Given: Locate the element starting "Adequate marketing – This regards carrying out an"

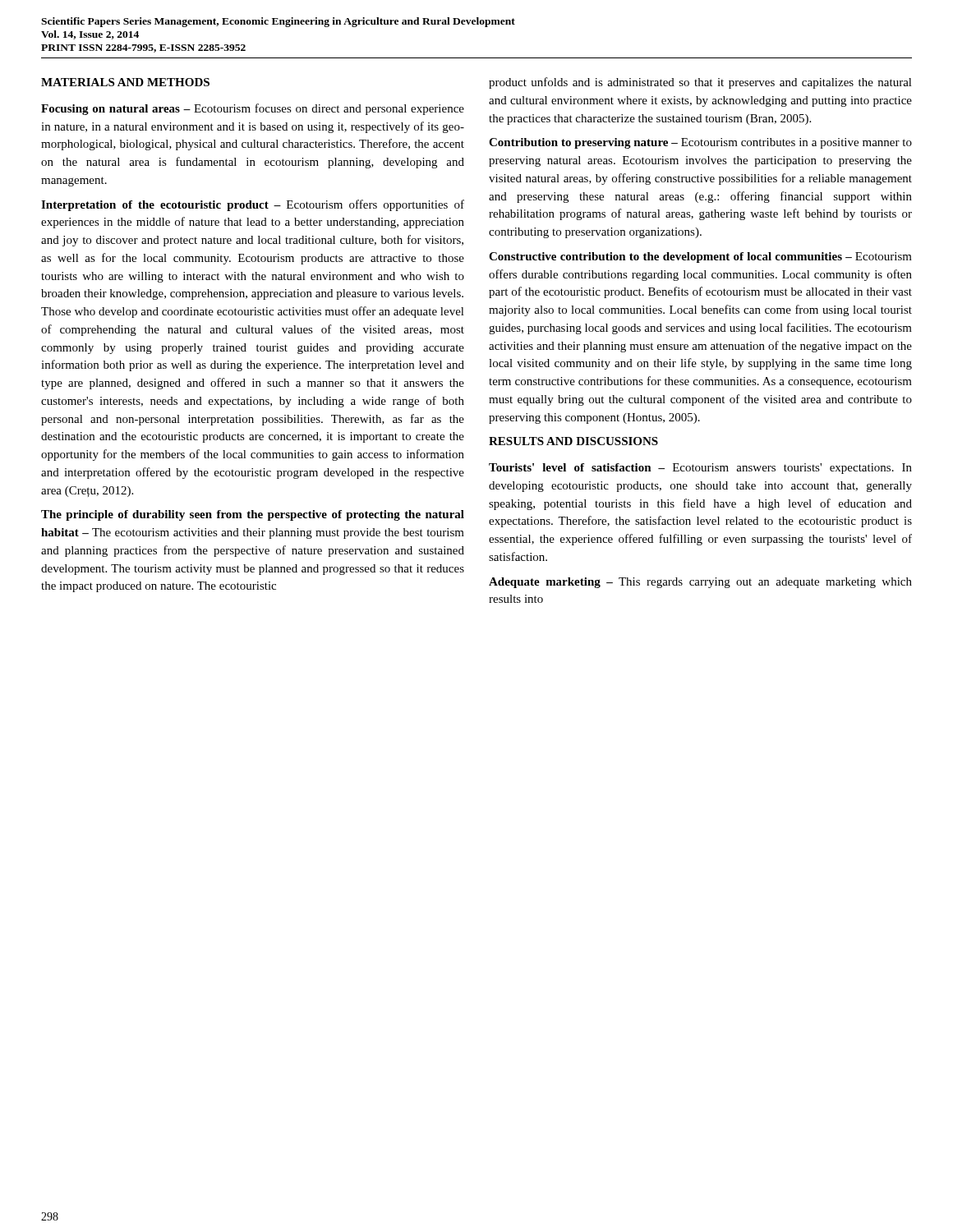Looking at the screenshot, I should [x=700, y=591].
